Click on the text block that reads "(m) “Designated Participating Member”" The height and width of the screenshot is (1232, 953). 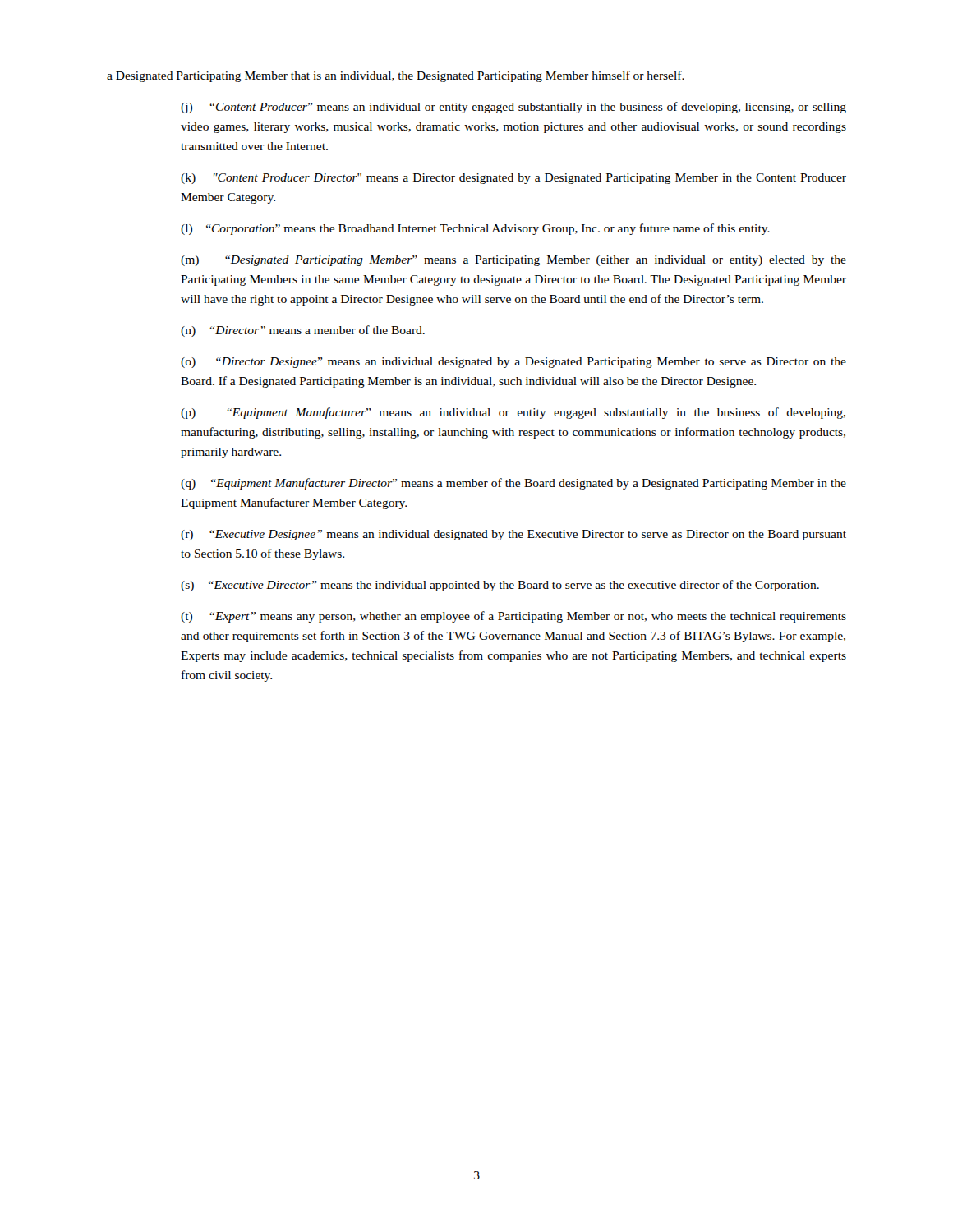point(476,279)
